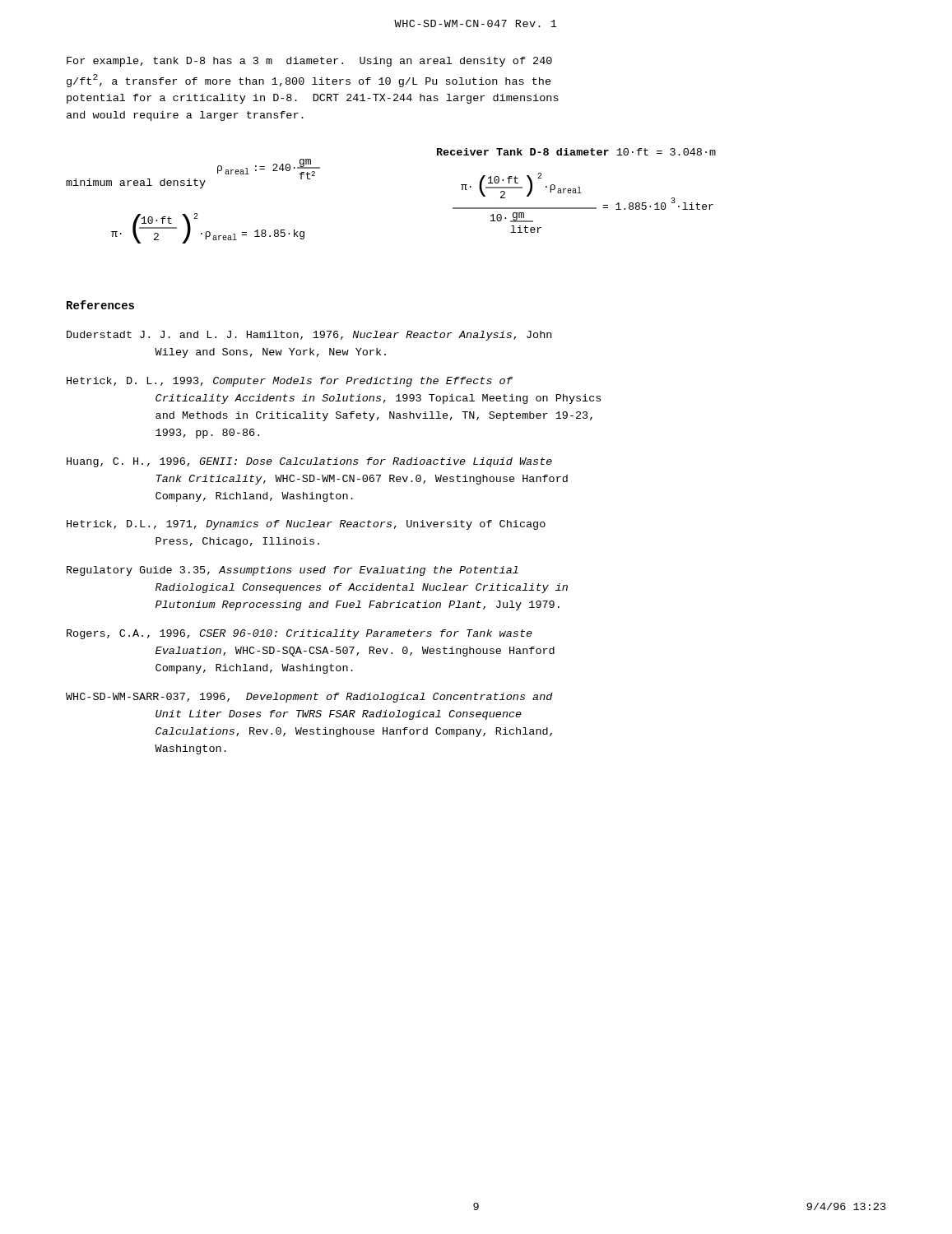Screen dimensions: 1234x952
Task: Click the passage that begins "Hetrick, D. L., 1993, Computer"
Action: coord(334,407)
